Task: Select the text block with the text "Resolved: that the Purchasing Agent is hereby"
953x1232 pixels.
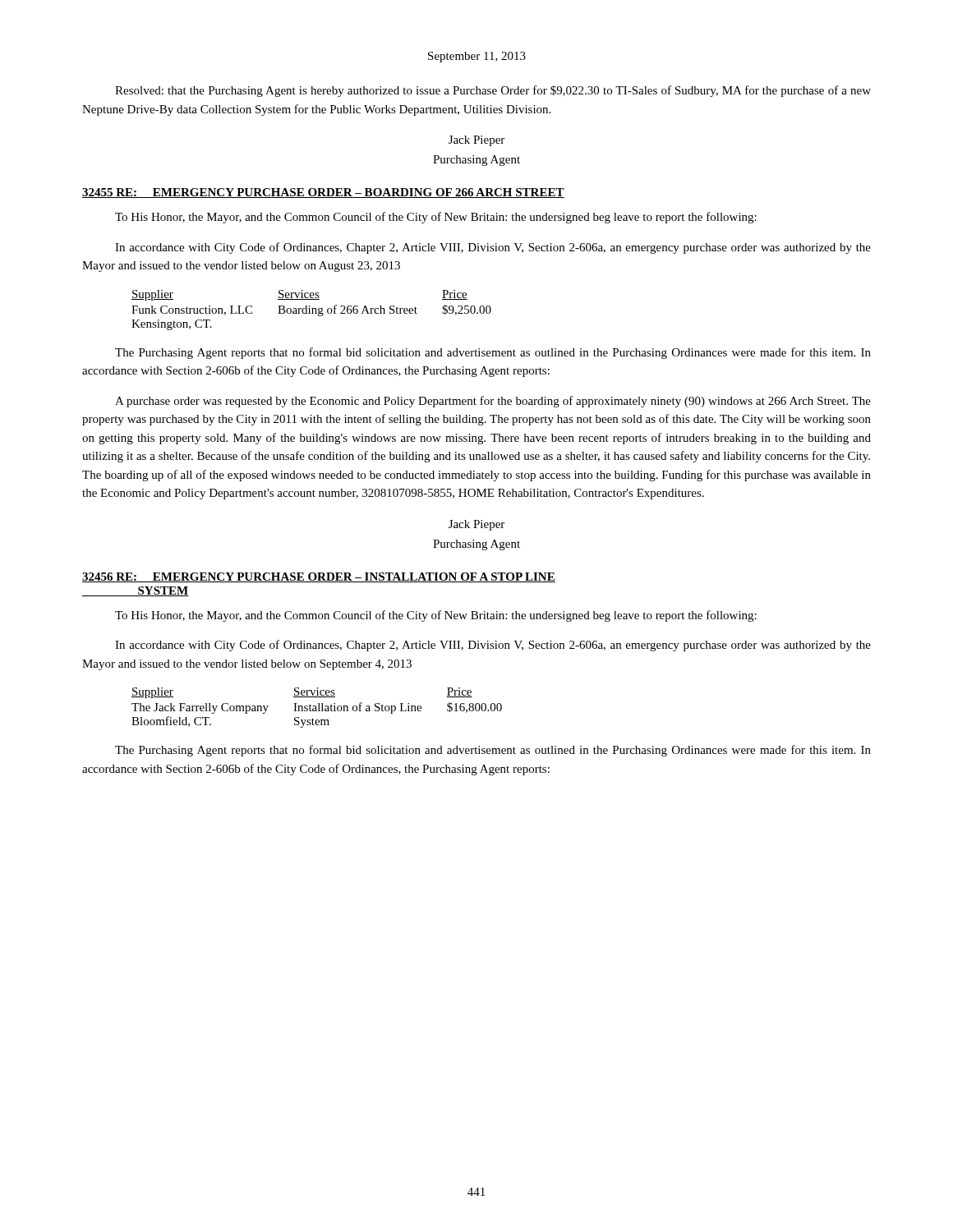Action: (476, 100)
